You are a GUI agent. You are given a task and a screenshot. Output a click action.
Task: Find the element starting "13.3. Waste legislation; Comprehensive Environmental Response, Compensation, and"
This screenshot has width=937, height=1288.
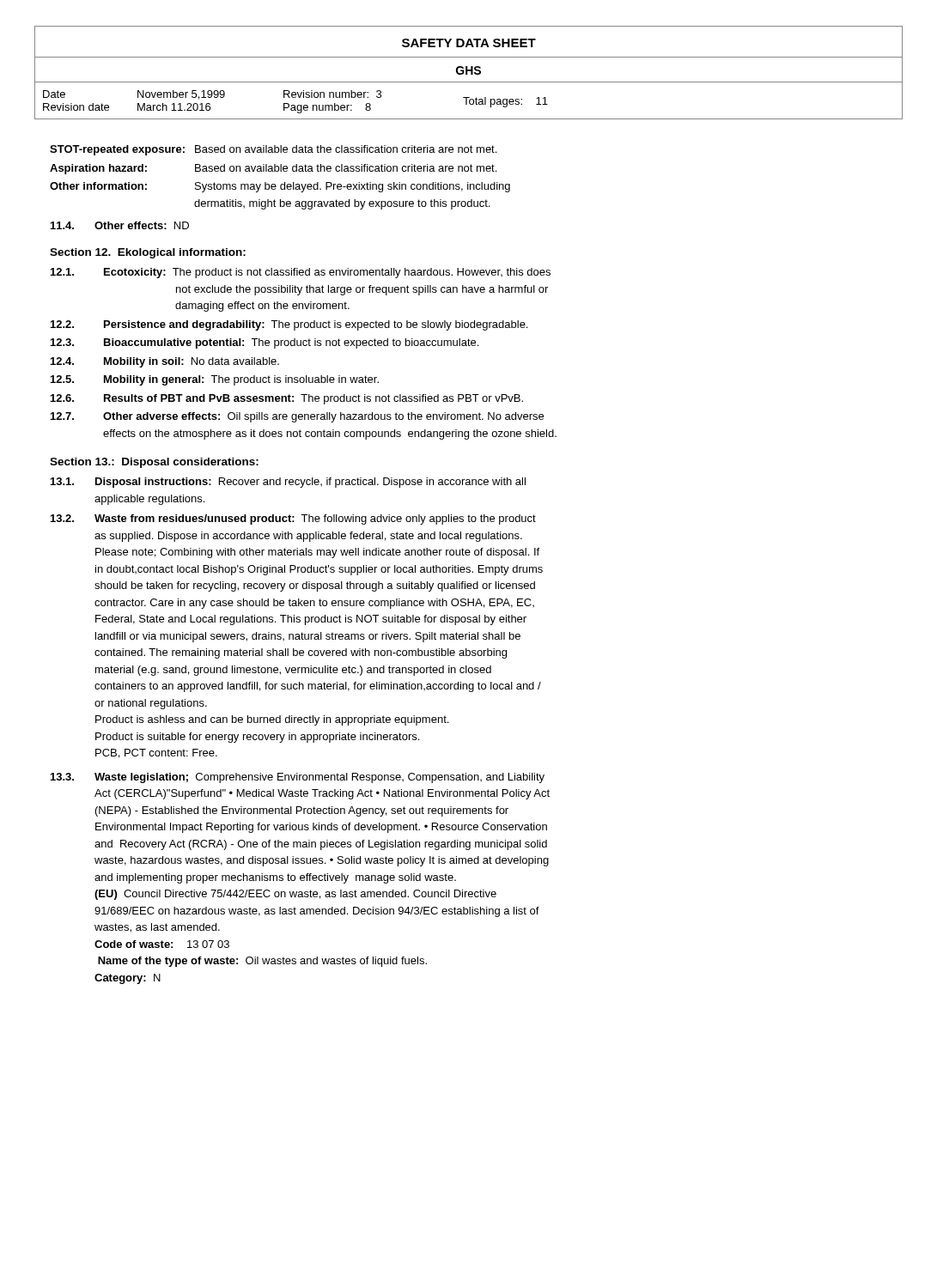click(x=298, y=778)
